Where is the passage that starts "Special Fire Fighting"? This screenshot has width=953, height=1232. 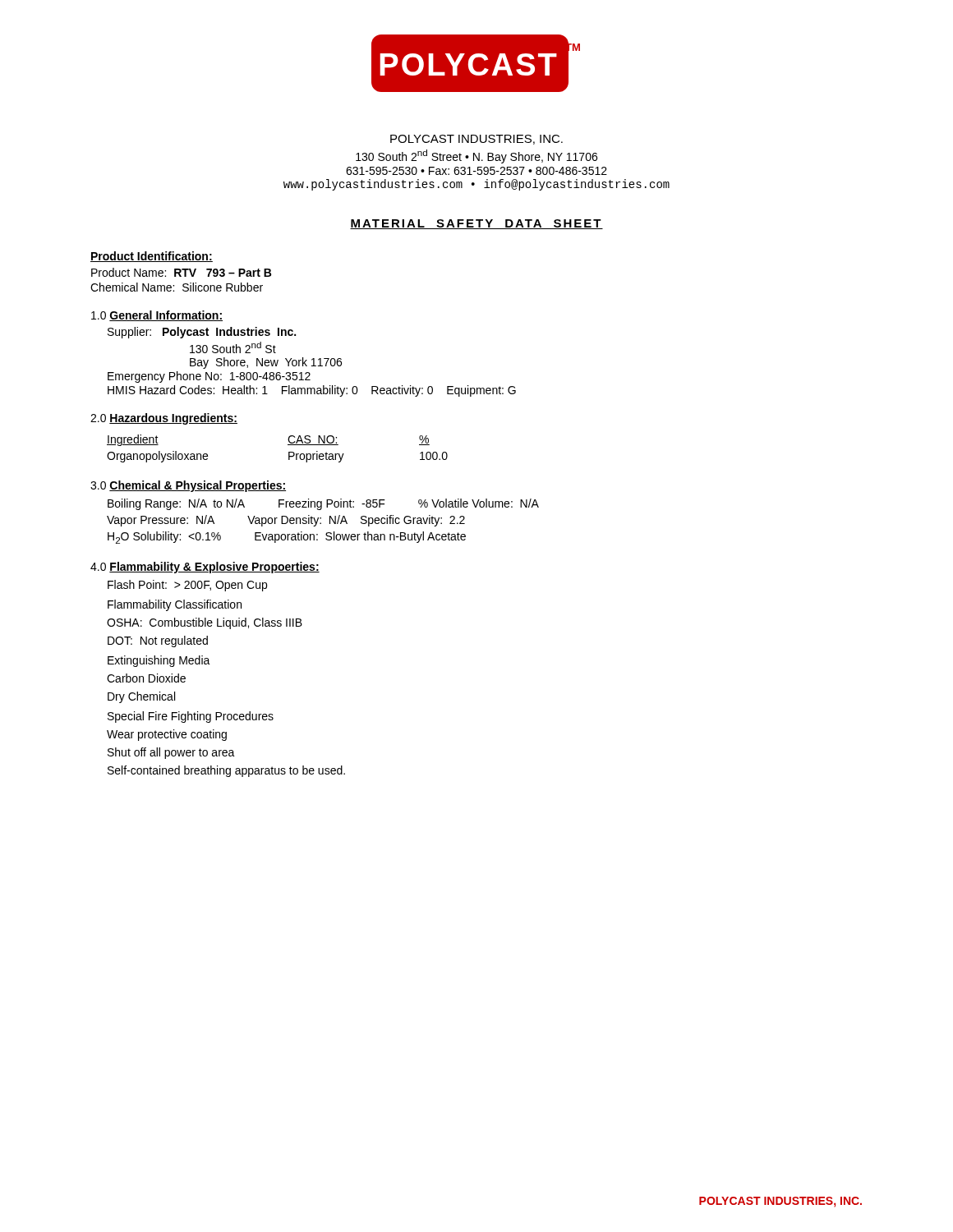click(x=191, y=717)
